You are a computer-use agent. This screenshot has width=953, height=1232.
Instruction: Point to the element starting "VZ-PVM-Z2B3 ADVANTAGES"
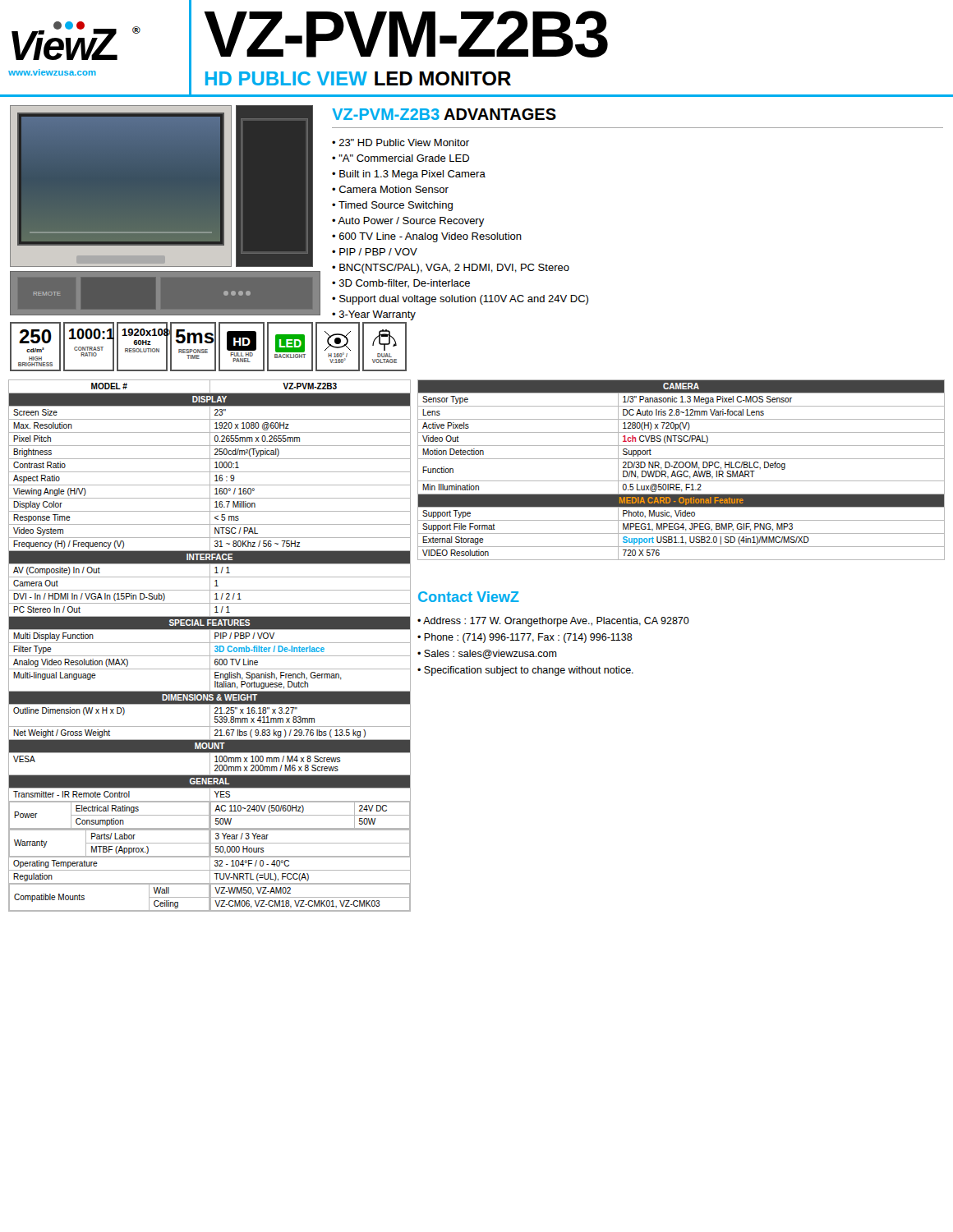(444, 114)
